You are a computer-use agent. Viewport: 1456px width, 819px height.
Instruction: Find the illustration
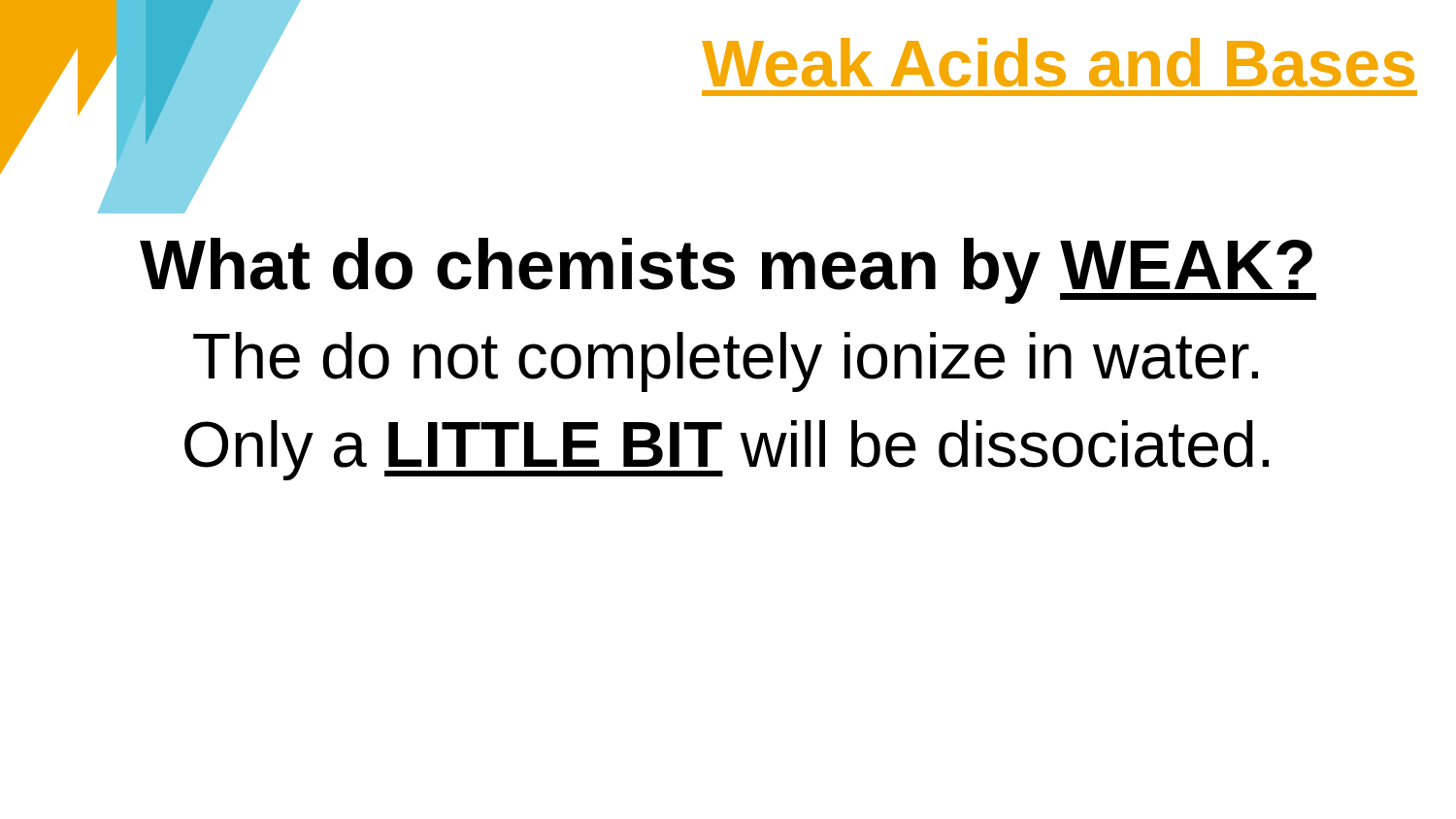pos(150,107)
